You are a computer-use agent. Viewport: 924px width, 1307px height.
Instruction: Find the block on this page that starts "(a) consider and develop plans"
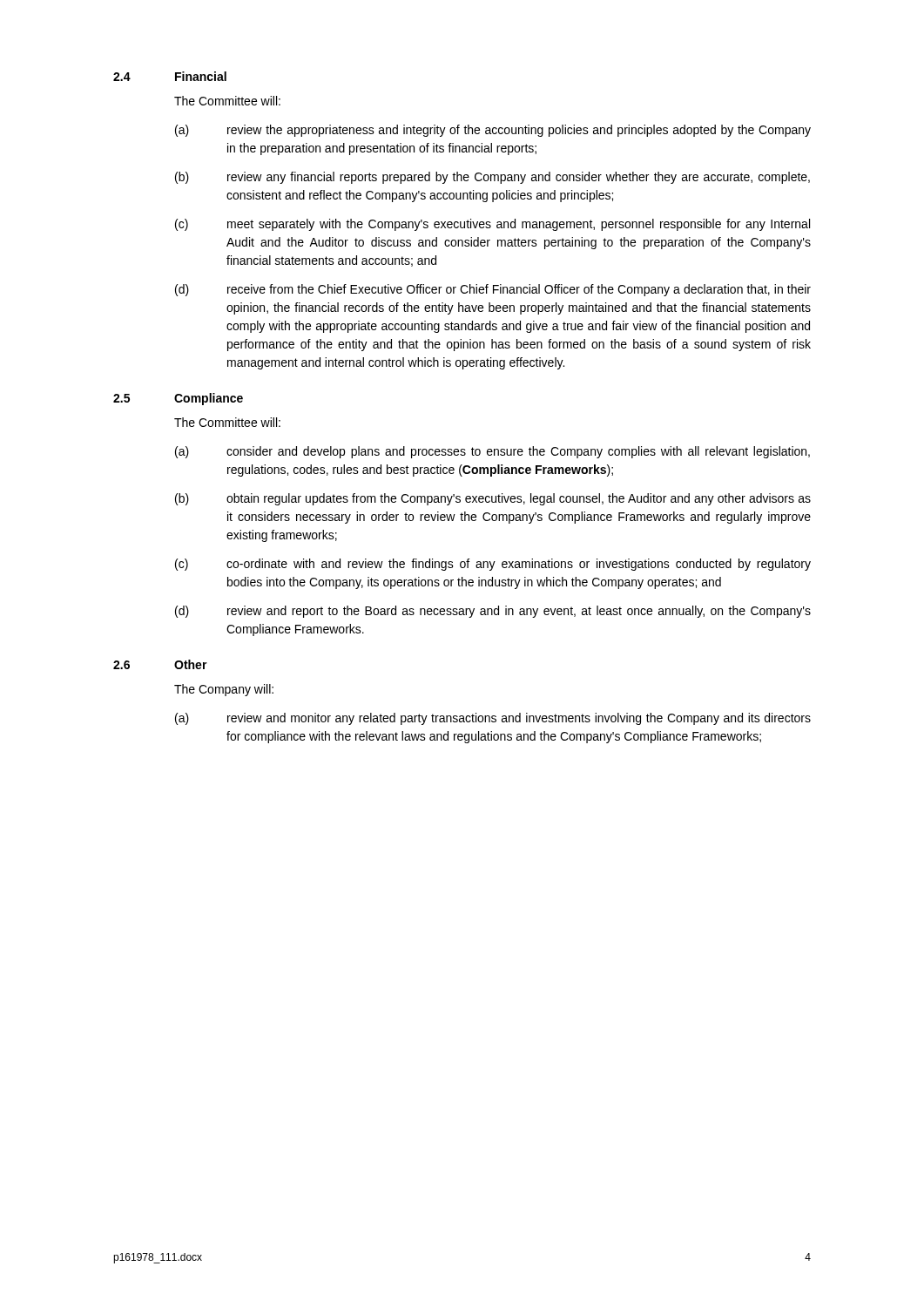(x=492, y=461)
